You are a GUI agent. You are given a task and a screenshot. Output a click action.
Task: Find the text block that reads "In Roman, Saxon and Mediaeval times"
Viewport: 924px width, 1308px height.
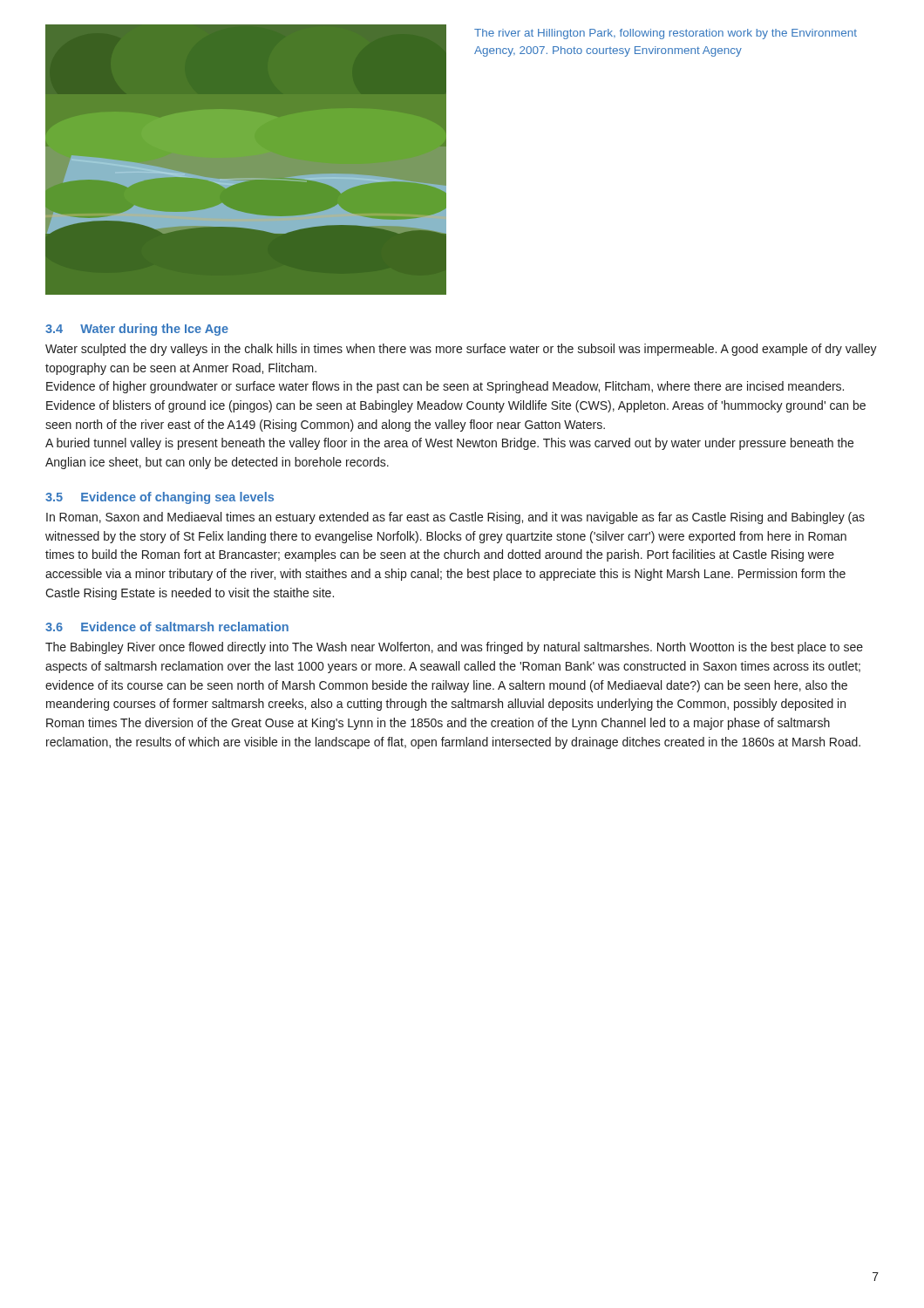click(x=455, y=555)
